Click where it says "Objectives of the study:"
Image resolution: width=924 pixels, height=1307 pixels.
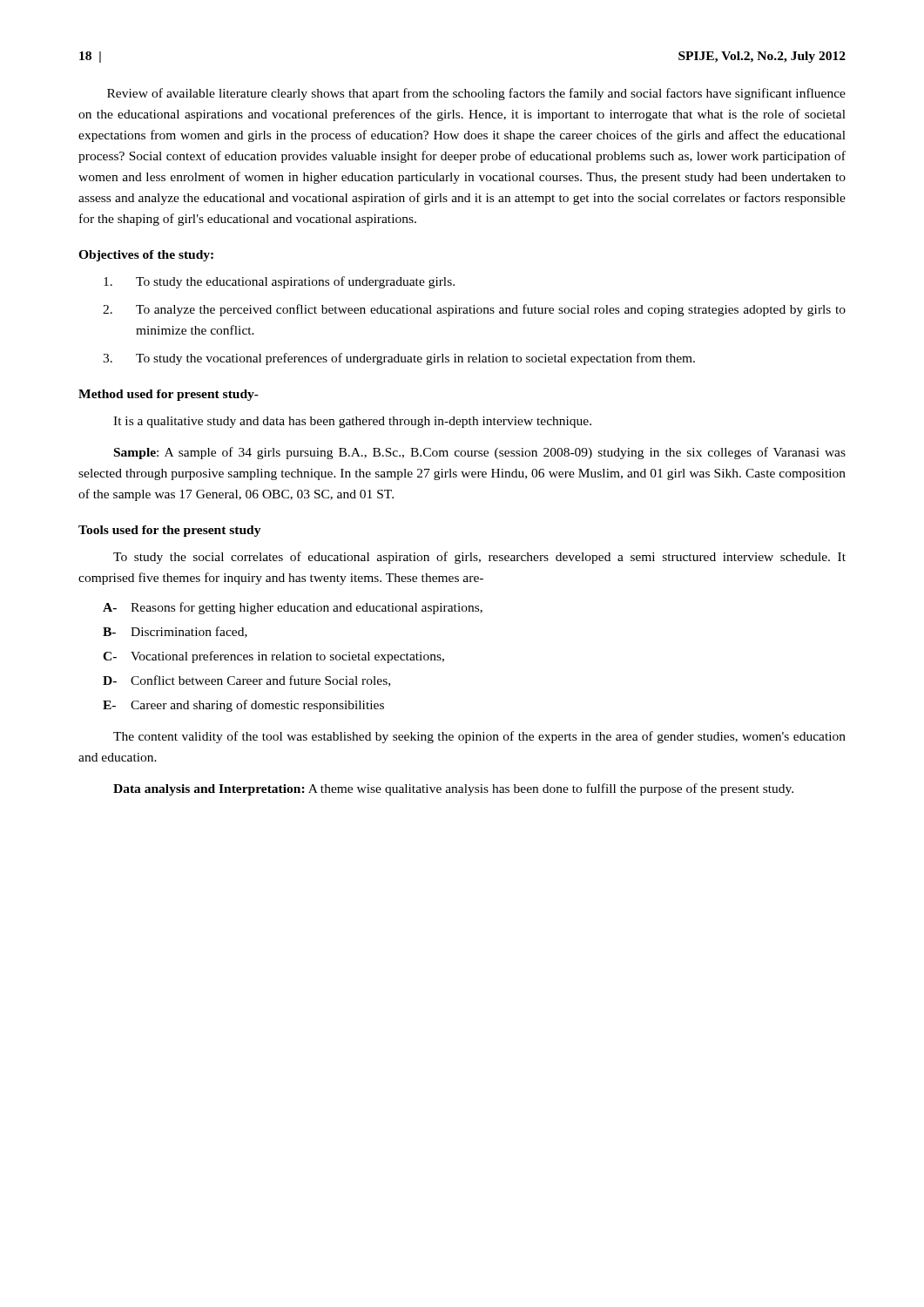146,254
